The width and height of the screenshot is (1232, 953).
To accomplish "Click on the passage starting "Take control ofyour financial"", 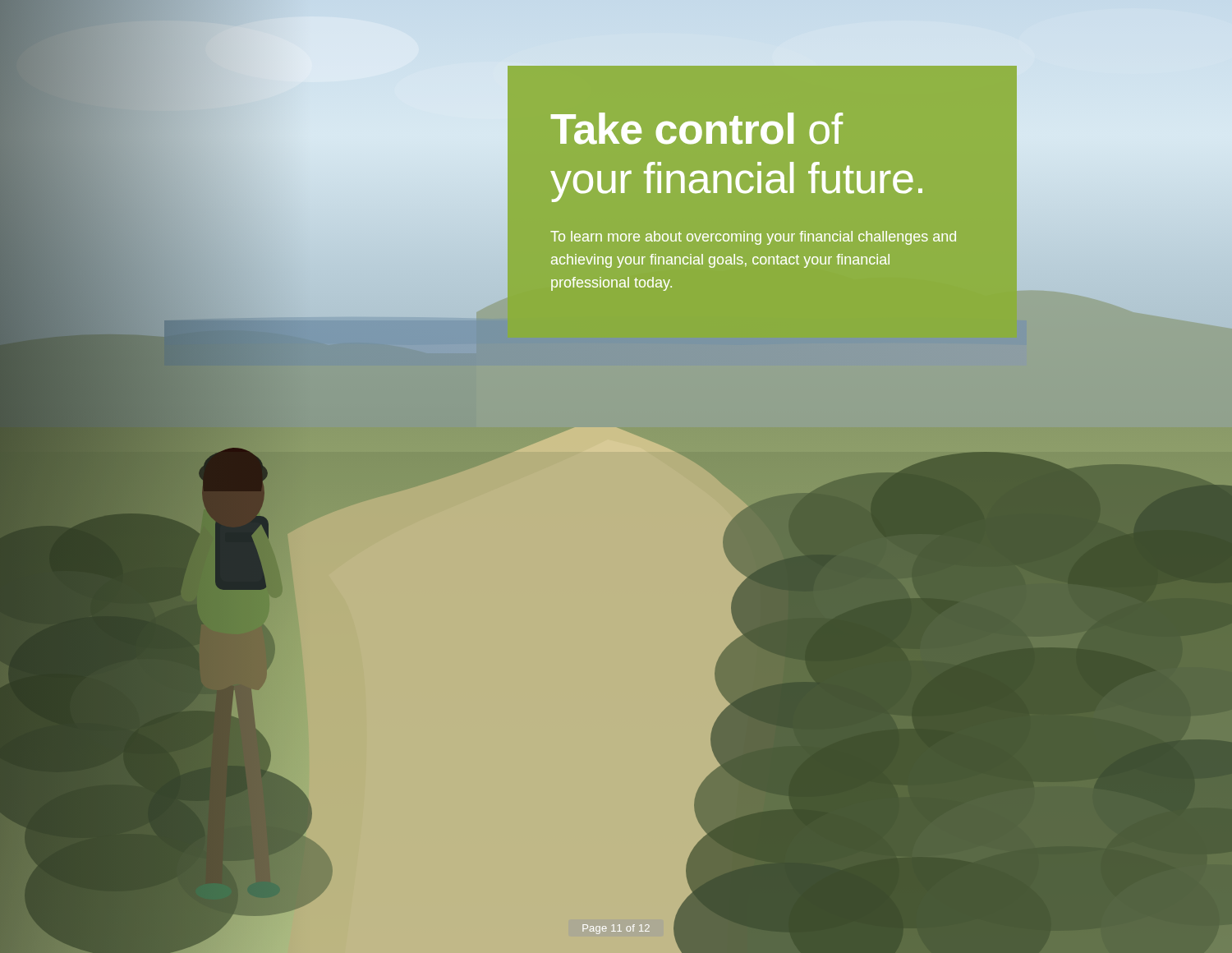I will coord(762,200).
